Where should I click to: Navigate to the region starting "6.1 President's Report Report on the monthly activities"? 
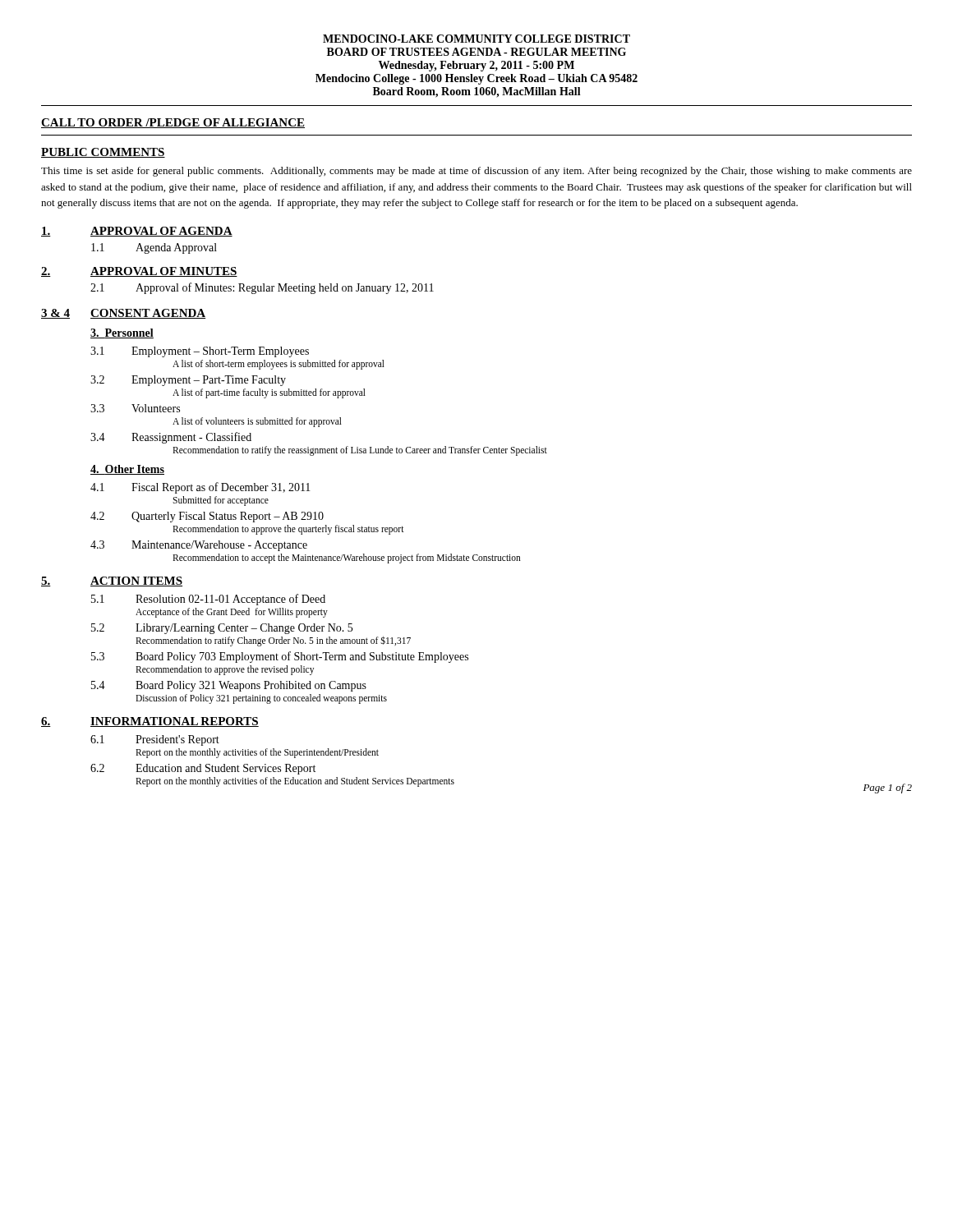tap(155, 740)
